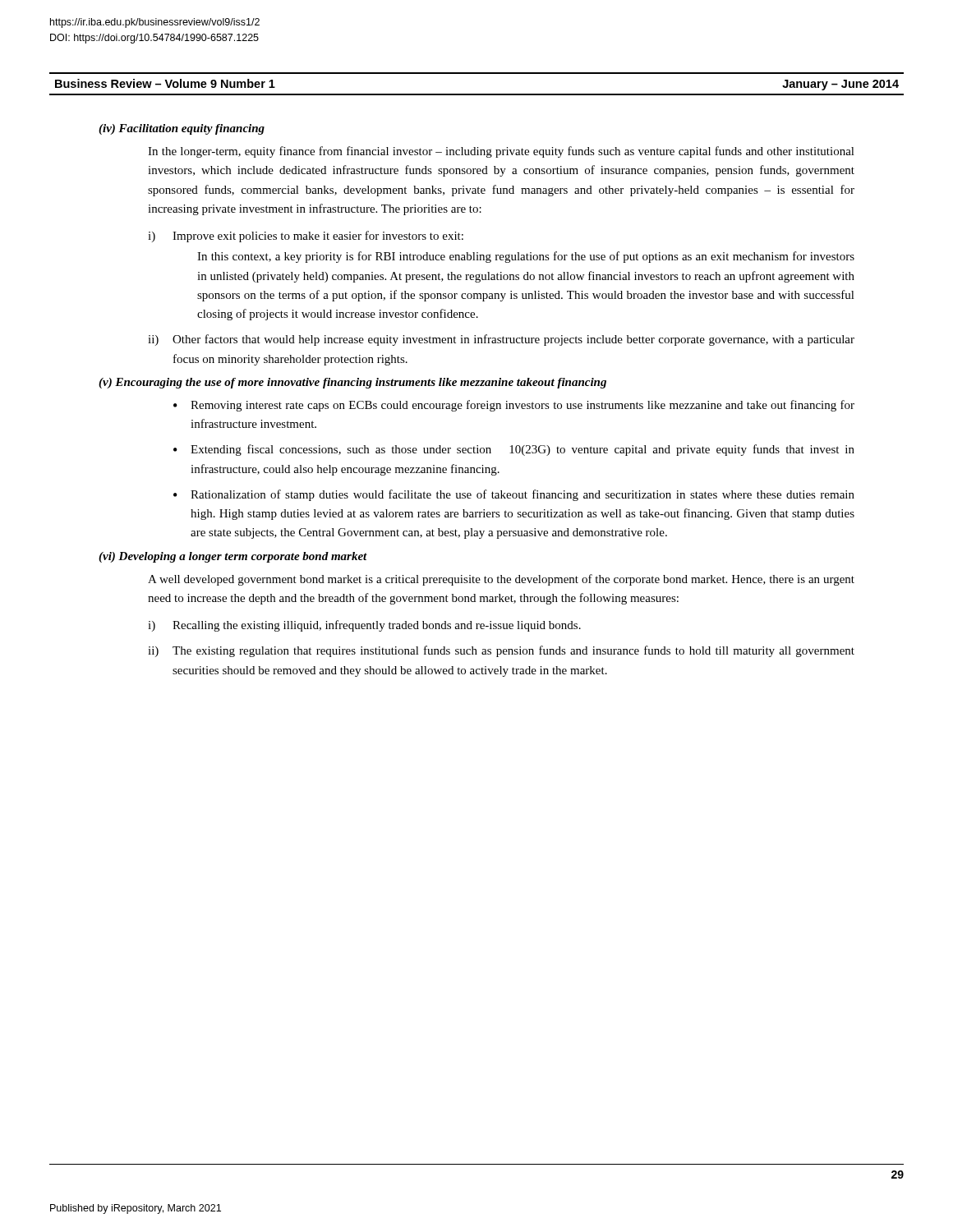This screenshot has height=1232, width=953.
Task: Click on the element starting "• Rationalization of"
Action: tap(513, 514)
